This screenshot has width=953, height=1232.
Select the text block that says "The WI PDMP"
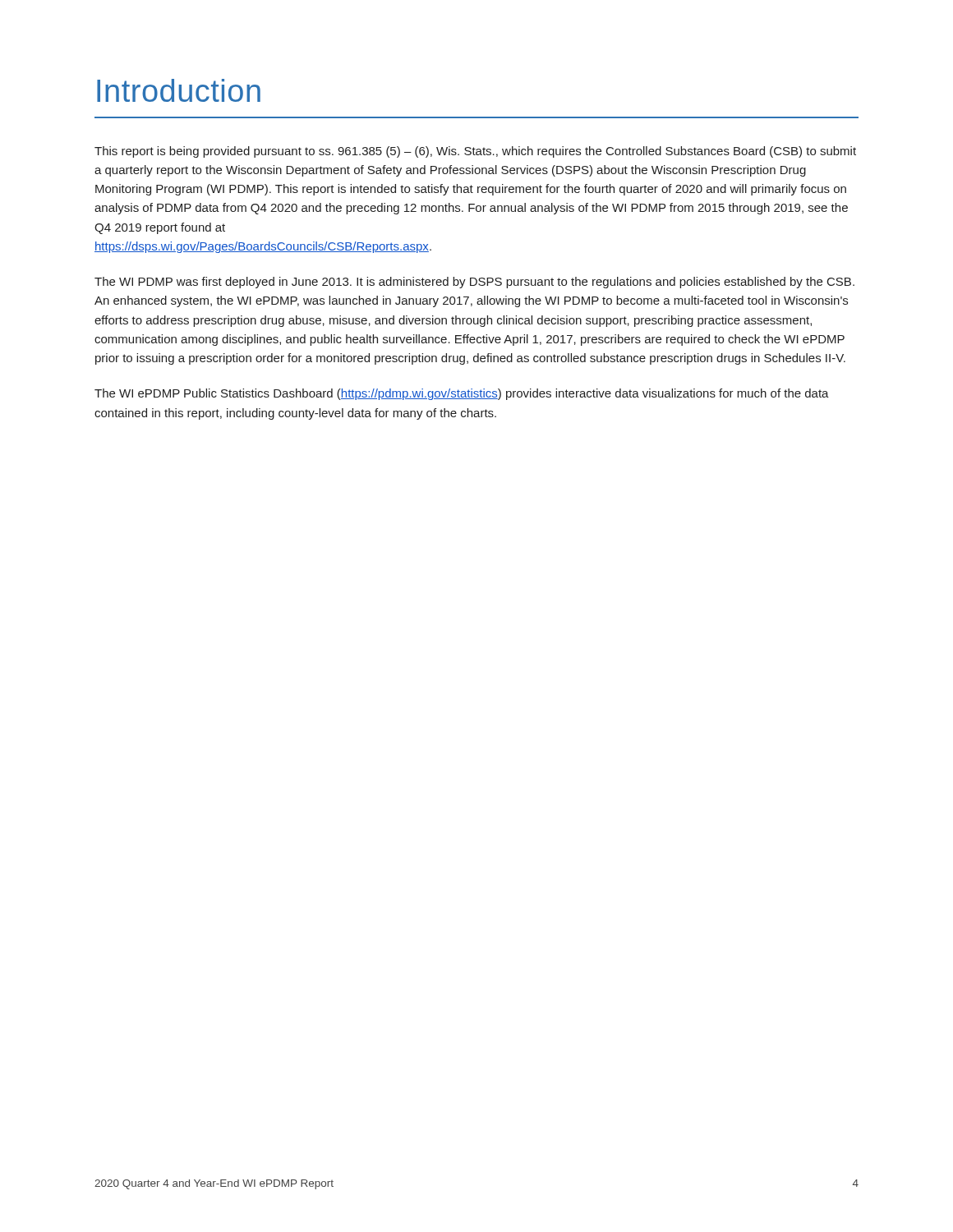tap(475, 320)
